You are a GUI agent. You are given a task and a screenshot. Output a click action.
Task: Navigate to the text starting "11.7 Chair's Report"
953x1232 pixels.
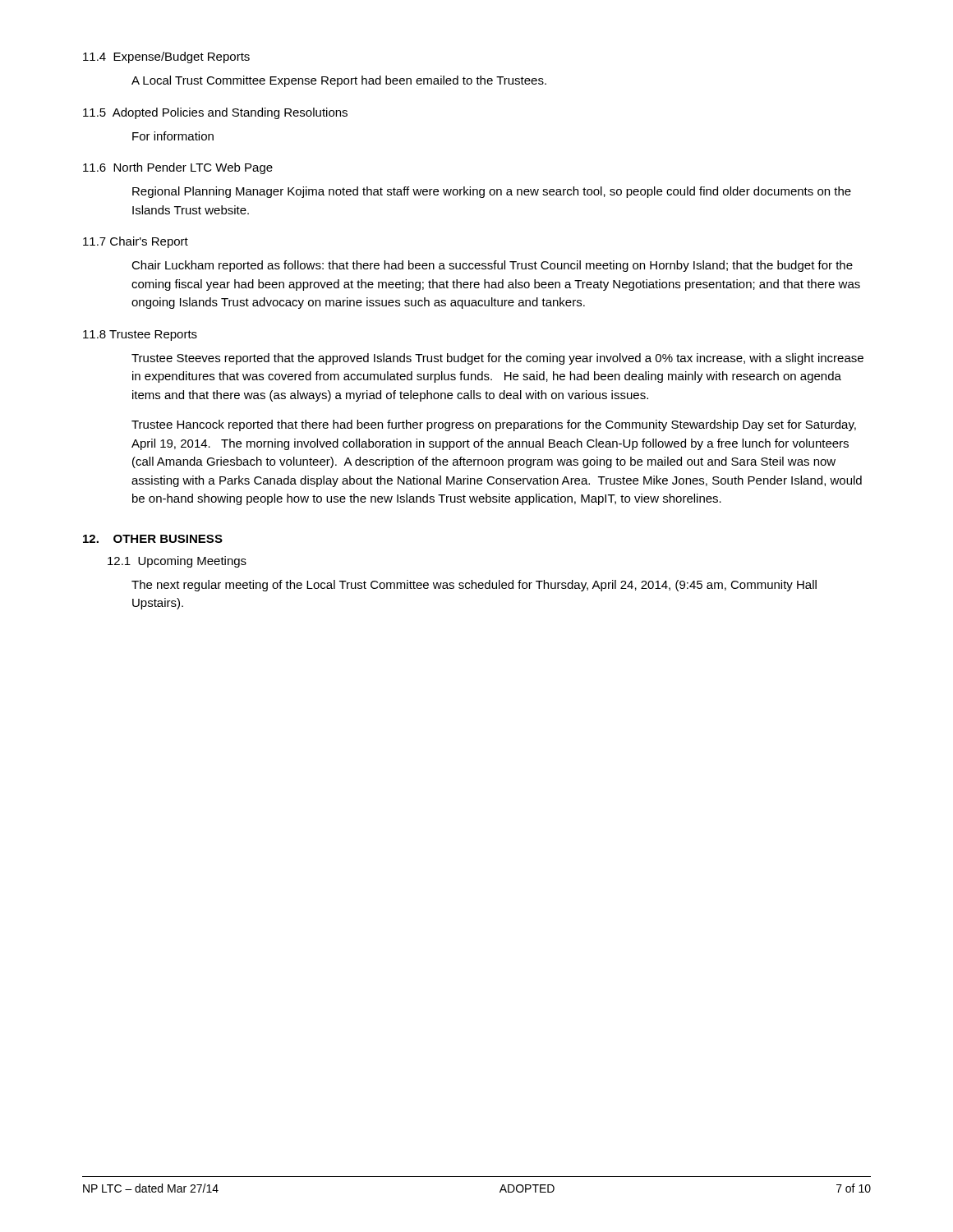[x=135, y=241]
